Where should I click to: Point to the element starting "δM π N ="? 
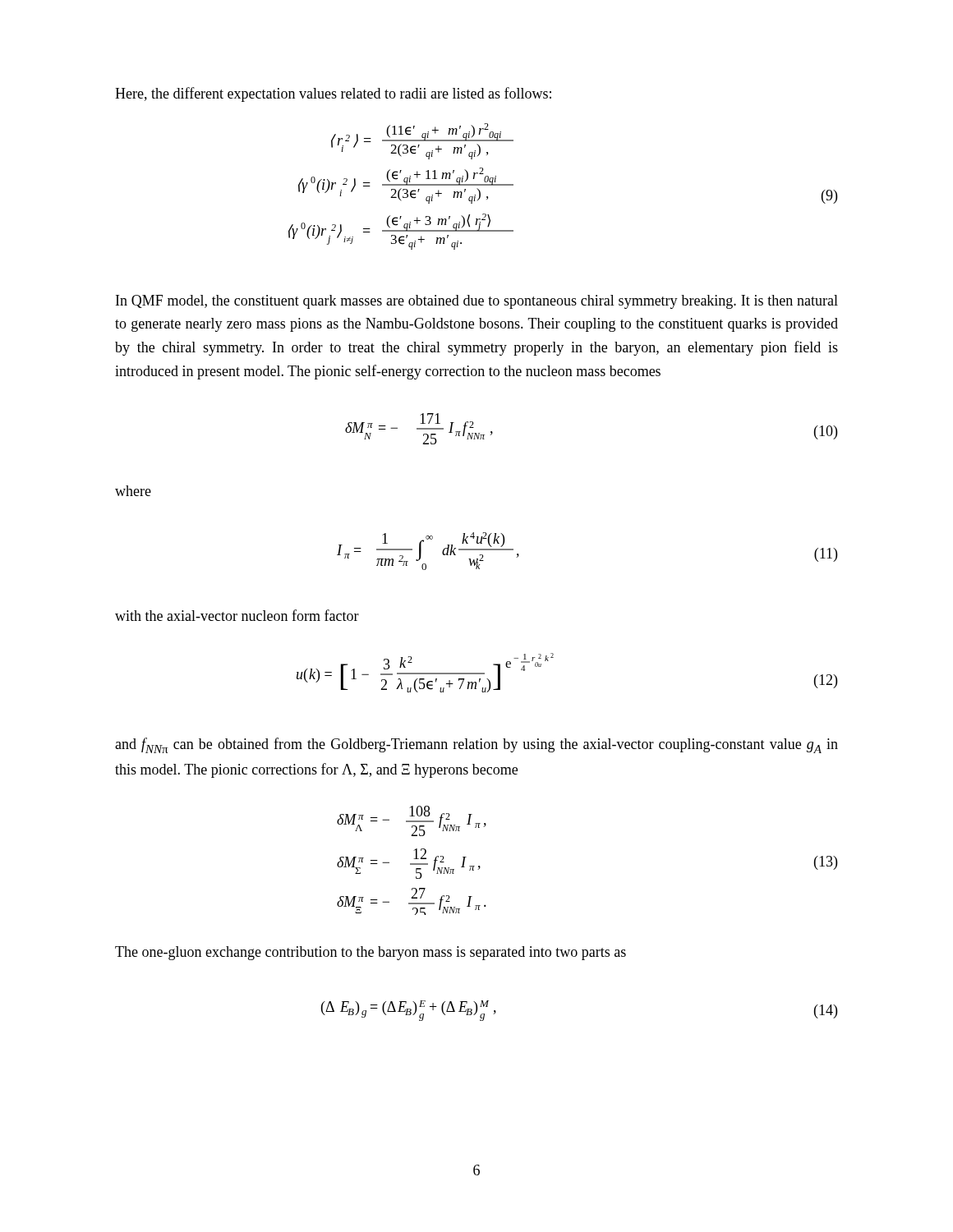pyautogui.click(x=430, y=428)
